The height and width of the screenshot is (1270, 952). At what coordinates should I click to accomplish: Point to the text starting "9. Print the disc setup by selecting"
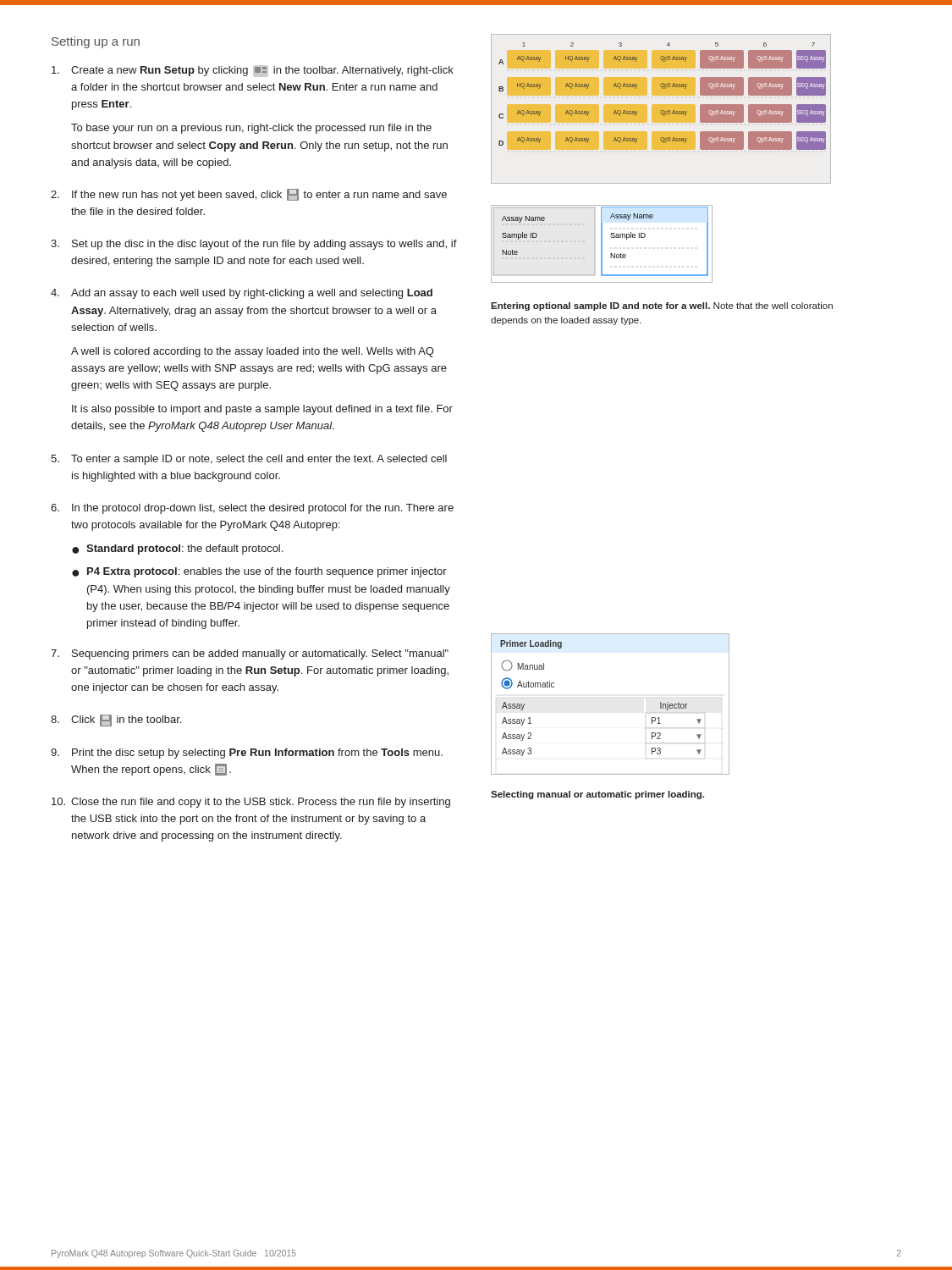(x=254, y=764)
